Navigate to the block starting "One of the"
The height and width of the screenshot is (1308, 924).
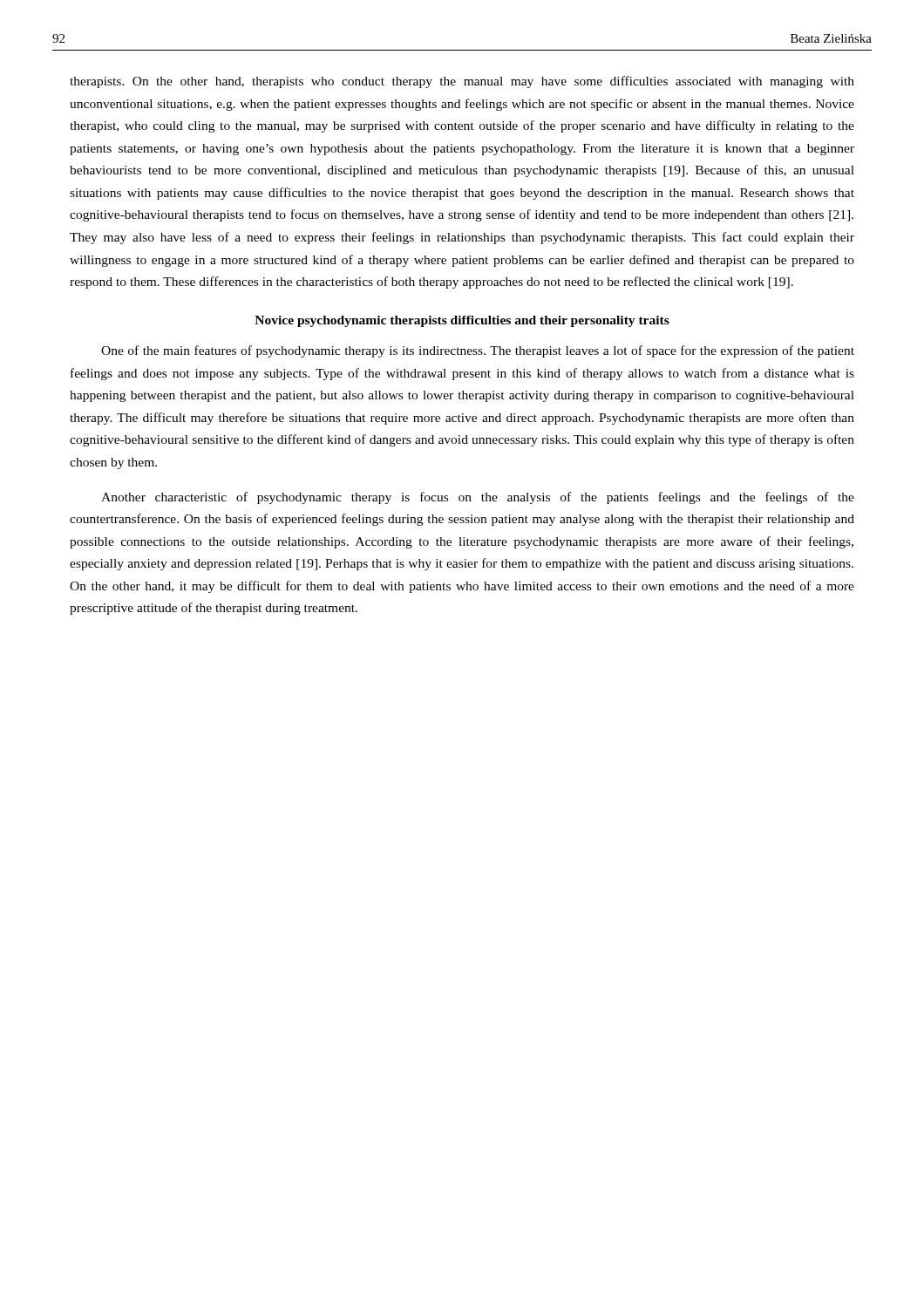pyautogui.click(x=462, y=406)
